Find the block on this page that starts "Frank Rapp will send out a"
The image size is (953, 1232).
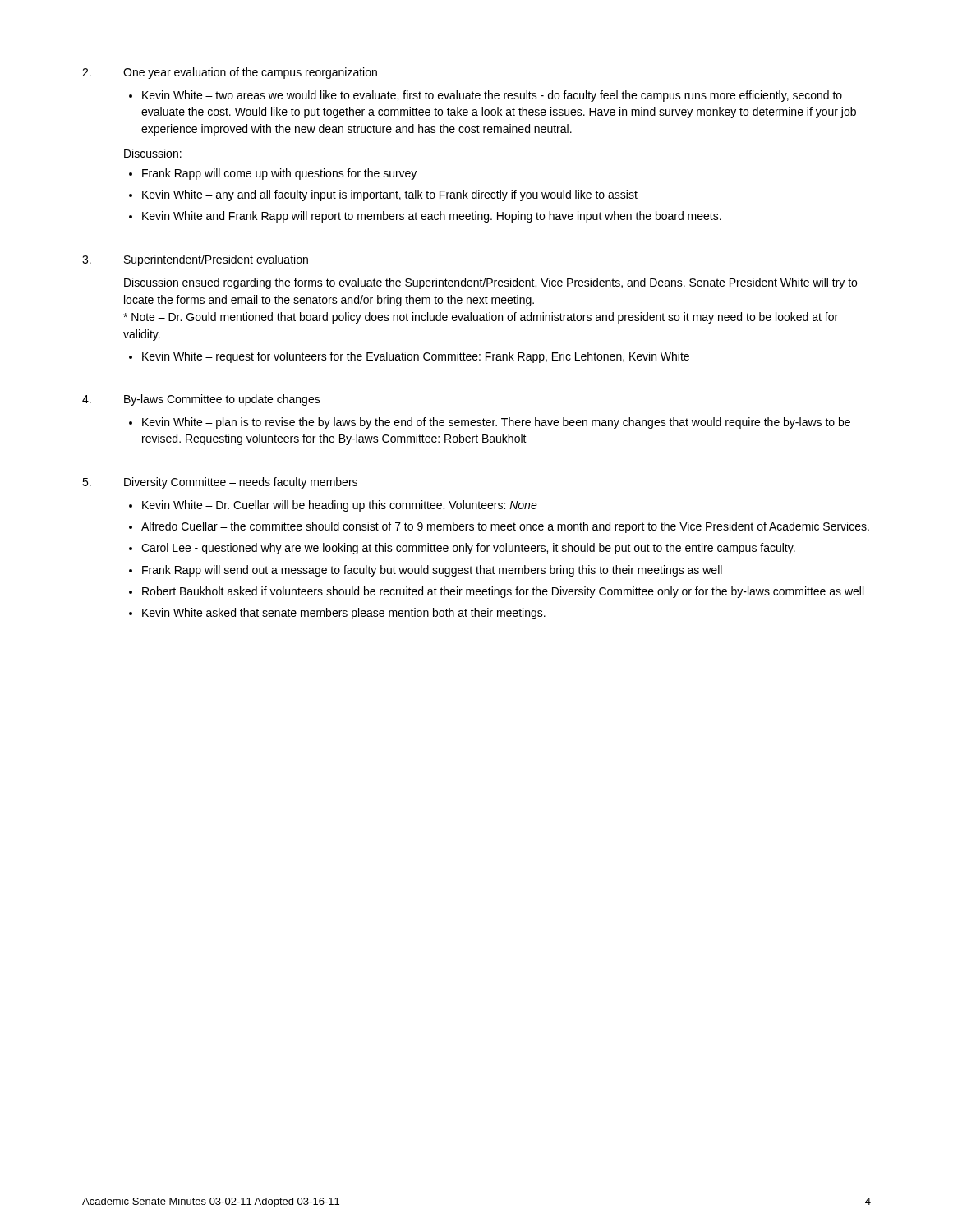[x=432, y=570]
